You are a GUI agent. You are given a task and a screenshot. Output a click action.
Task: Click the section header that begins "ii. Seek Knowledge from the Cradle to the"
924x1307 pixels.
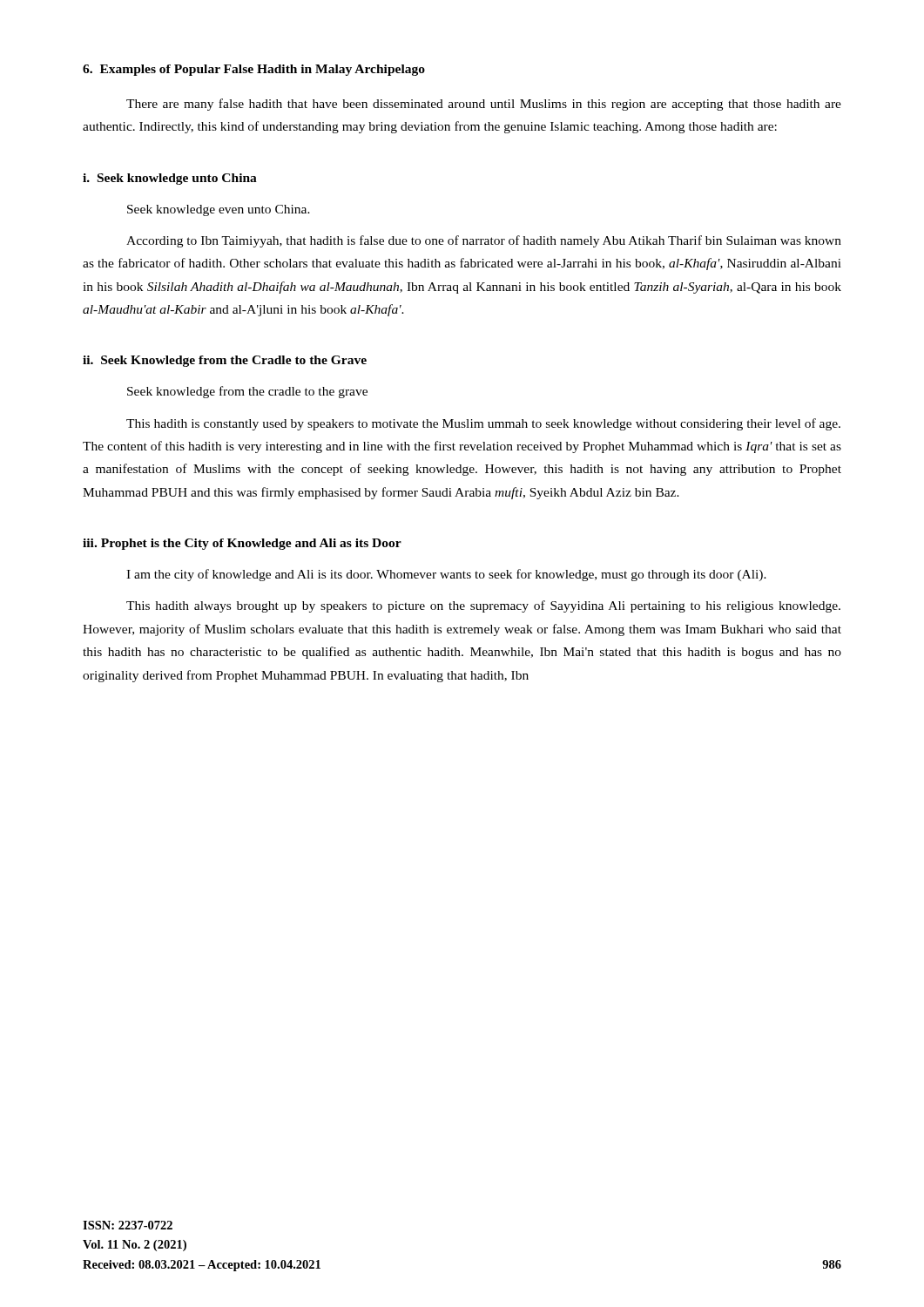point(225,360)
